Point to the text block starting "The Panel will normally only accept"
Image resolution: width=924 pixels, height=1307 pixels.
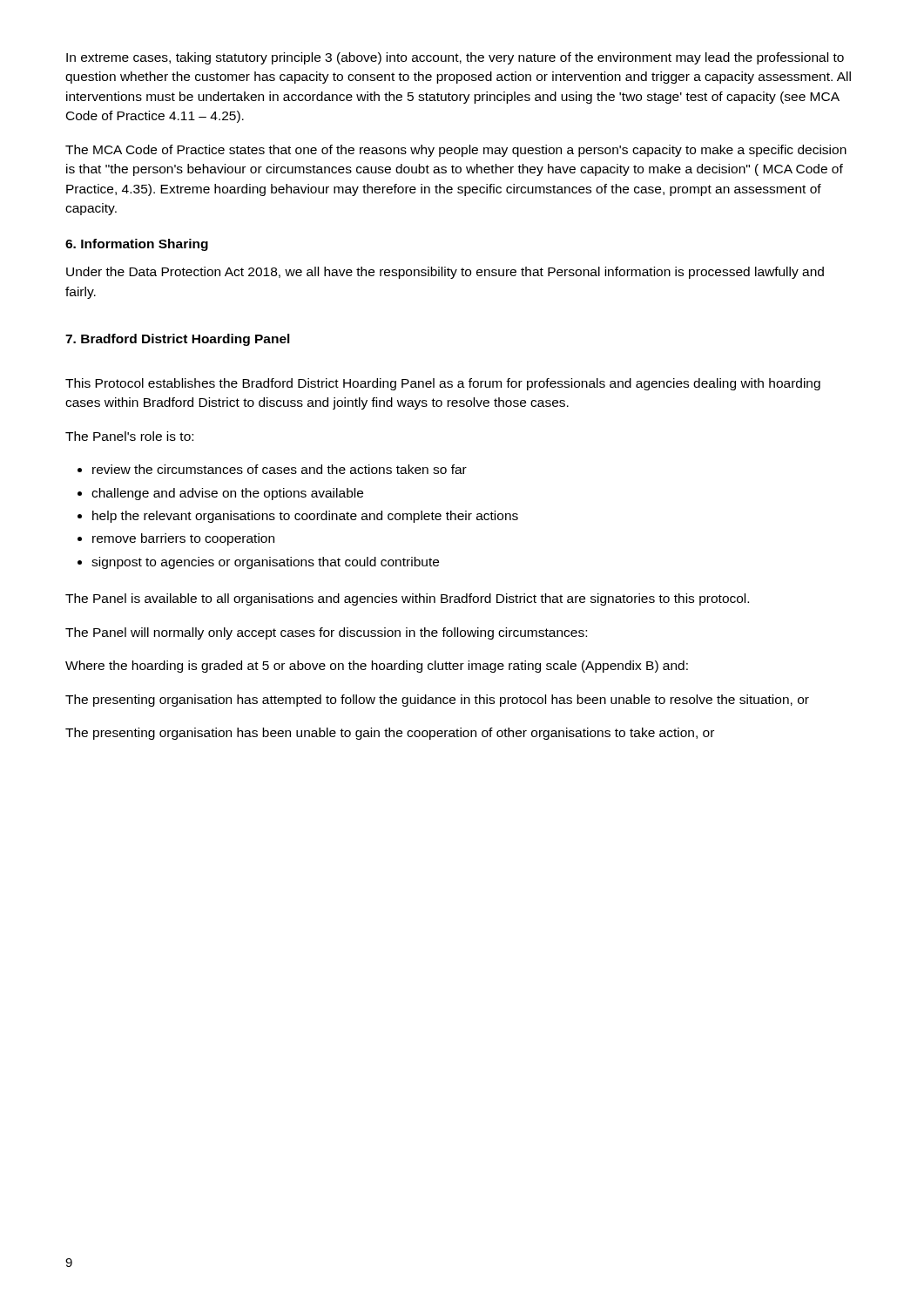coord(327,632)
